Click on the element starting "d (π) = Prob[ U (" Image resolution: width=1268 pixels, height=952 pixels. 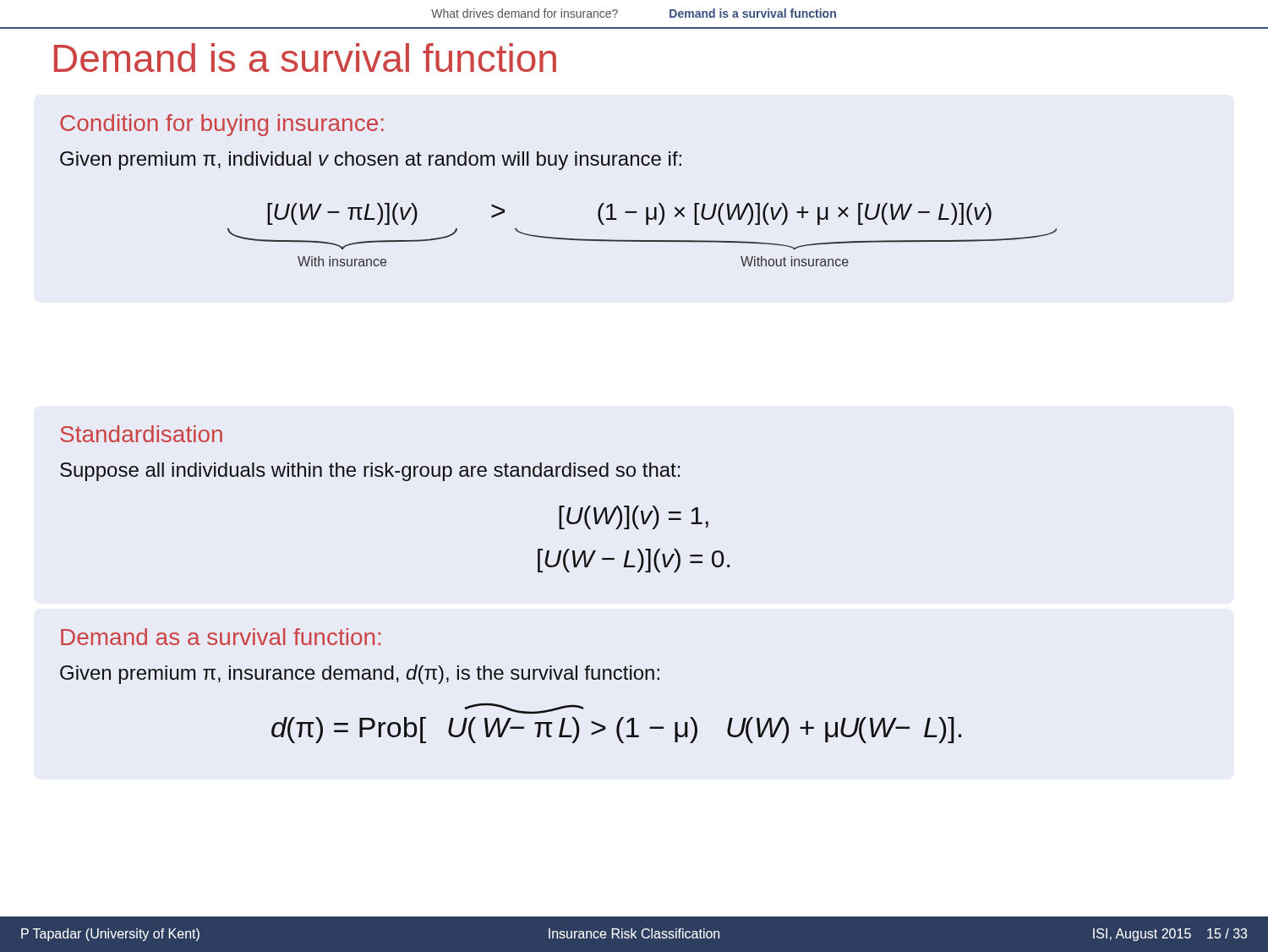pos(634,726)
